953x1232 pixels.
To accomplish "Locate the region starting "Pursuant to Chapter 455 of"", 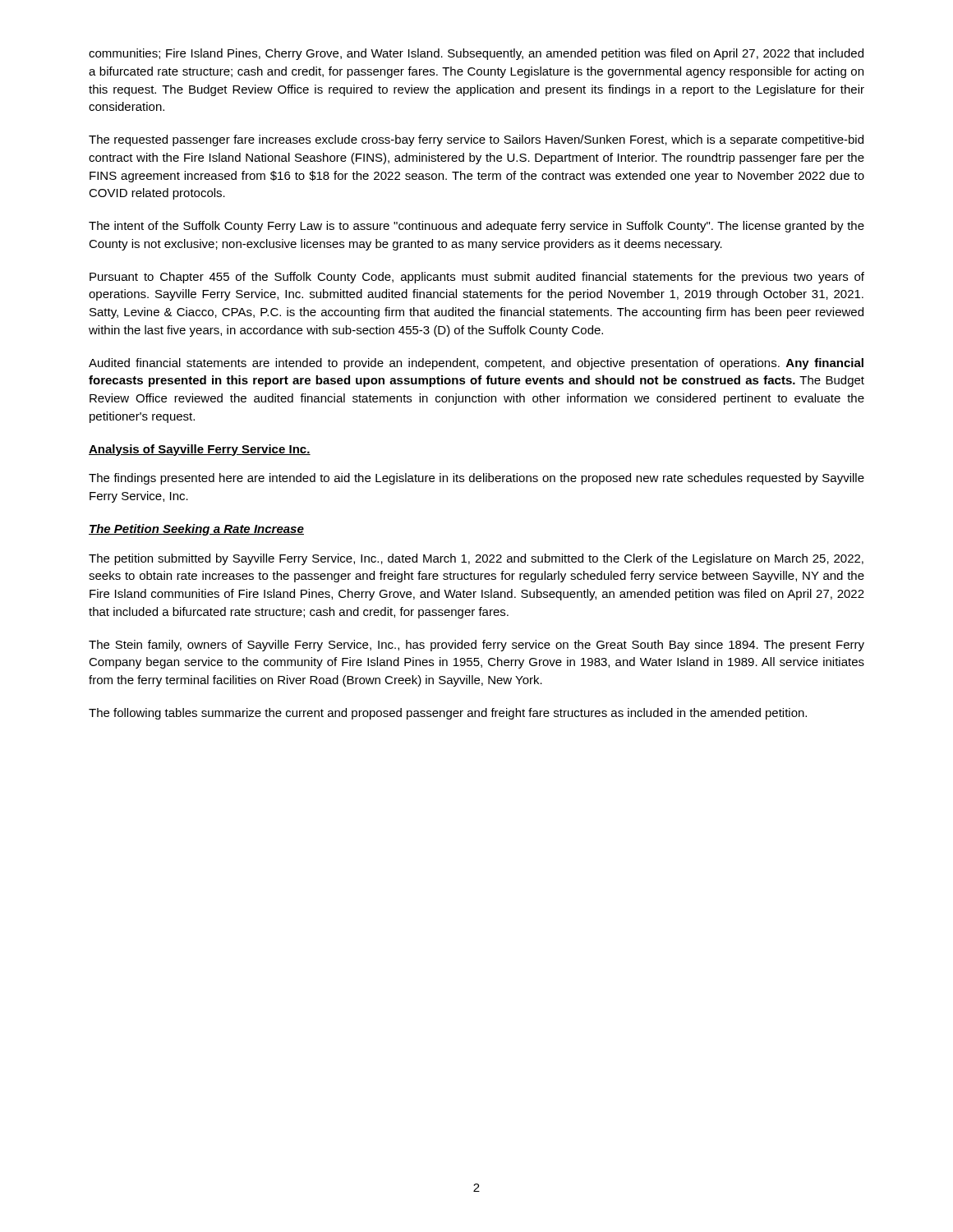I will pos(476,303).
